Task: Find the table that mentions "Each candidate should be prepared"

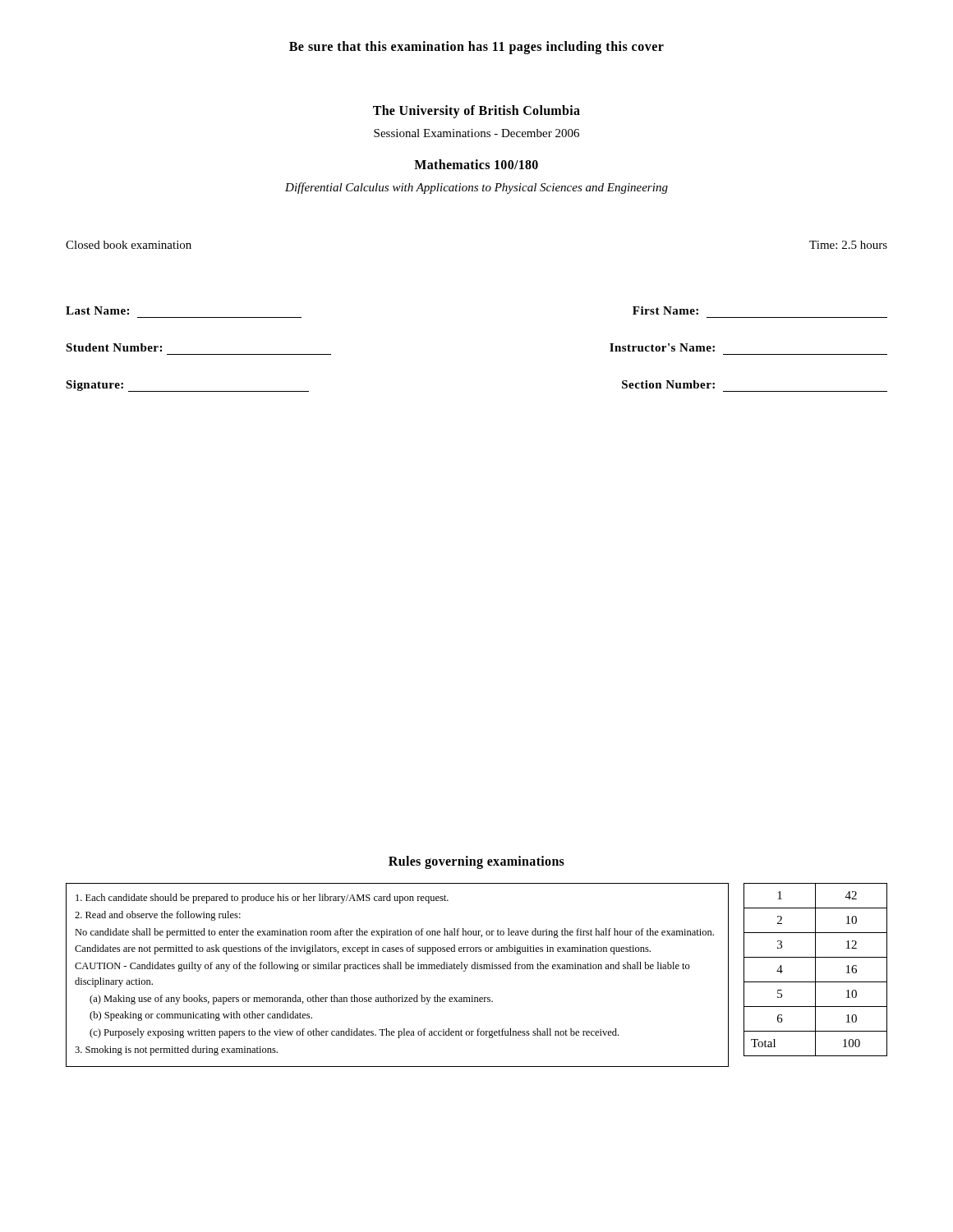Action: click(x=397, y=975)
